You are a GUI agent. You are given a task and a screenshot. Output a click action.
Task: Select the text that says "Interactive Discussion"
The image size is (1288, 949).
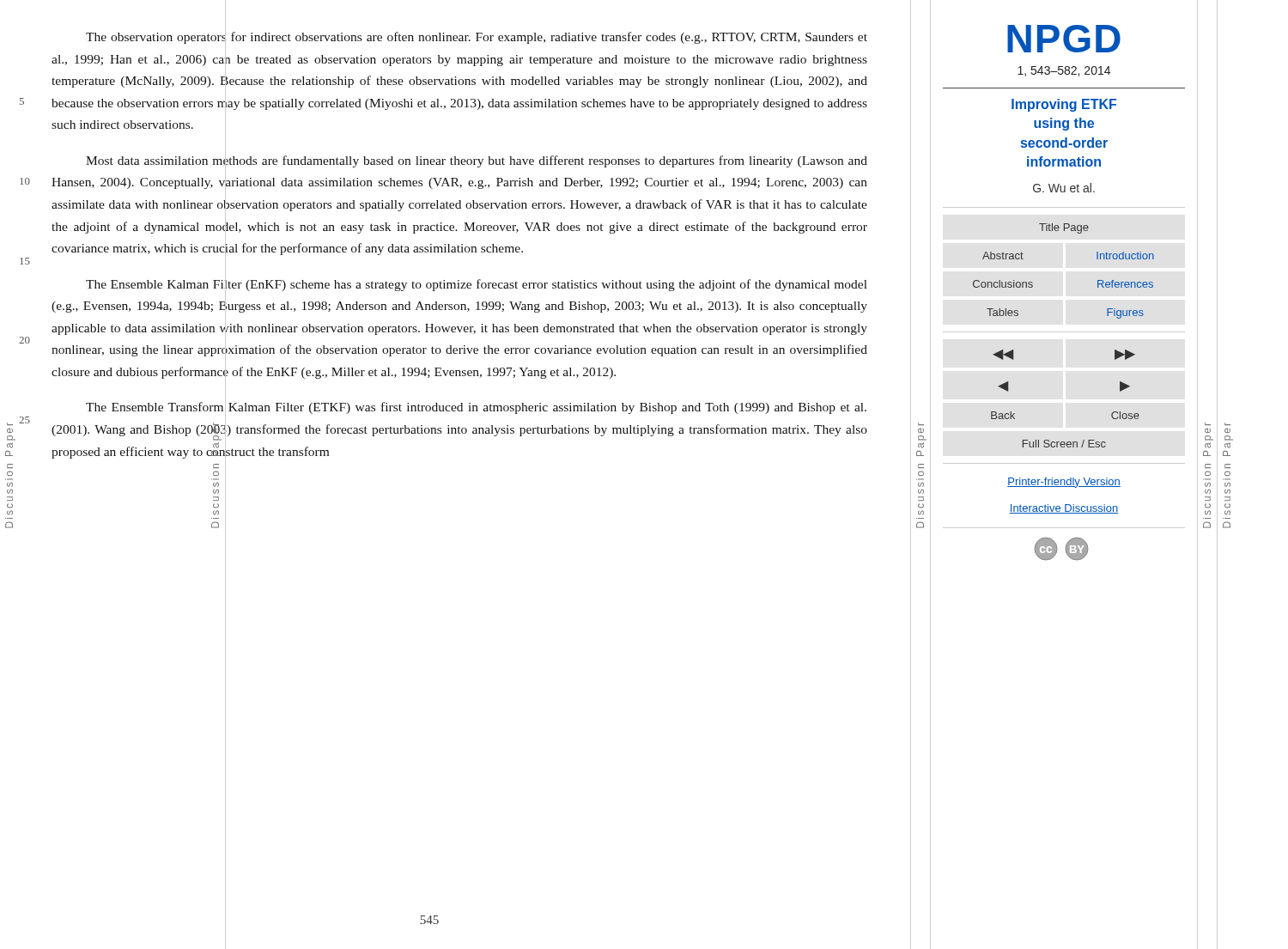1064,508
